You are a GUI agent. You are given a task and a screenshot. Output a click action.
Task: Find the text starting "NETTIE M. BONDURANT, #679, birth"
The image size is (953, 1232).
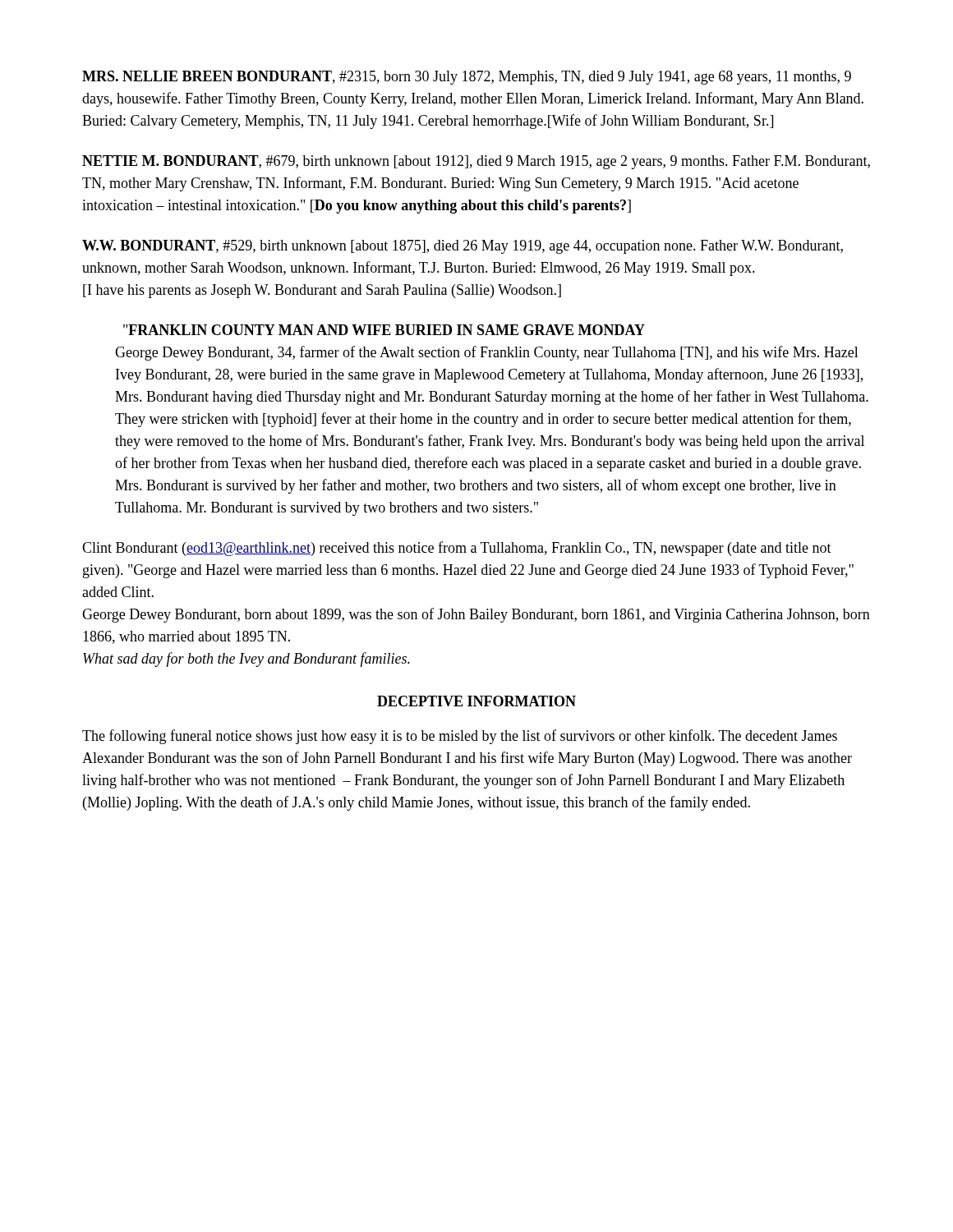(x=476, y=184)
